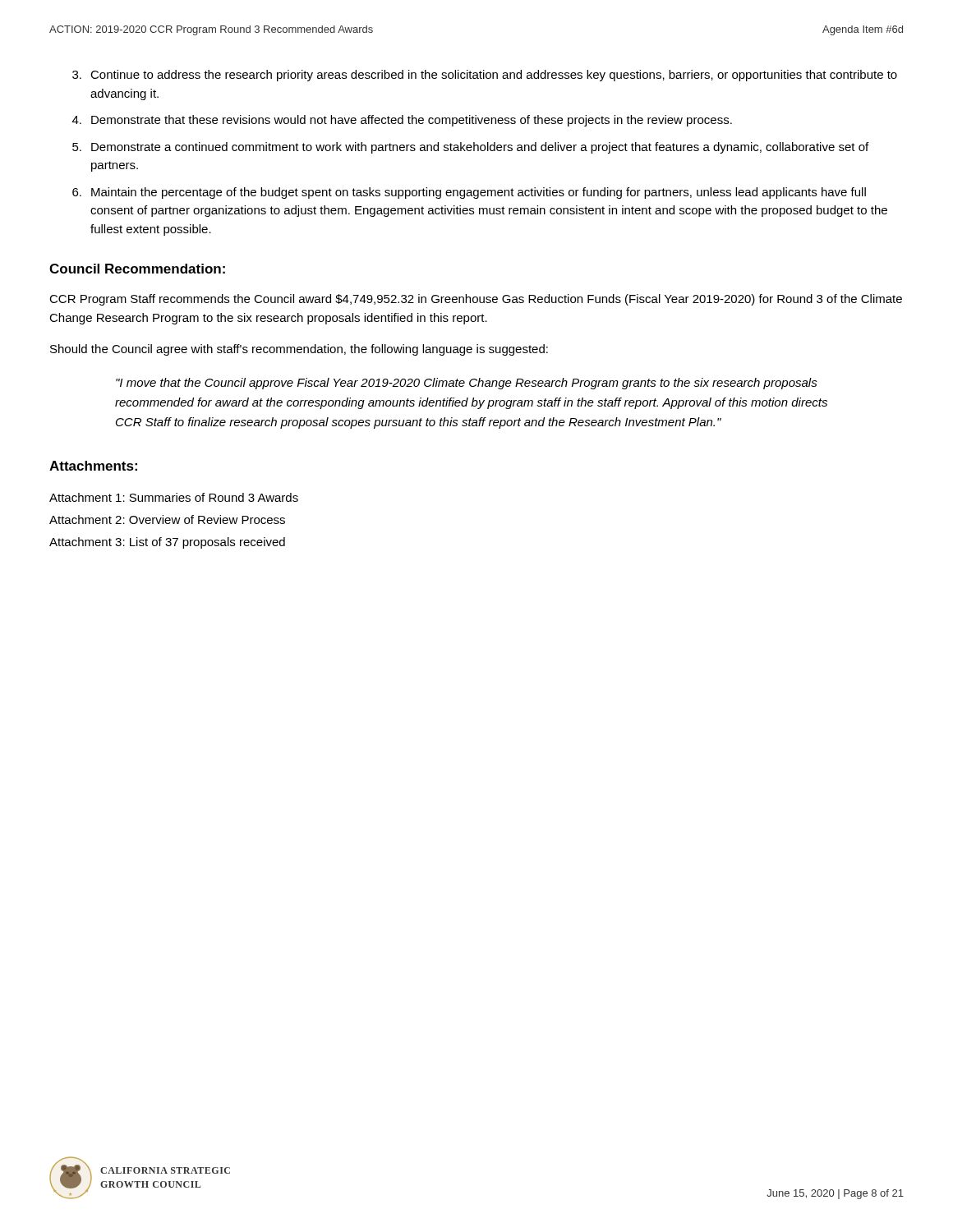
Task: Locate the text "Attachment 1: Summaries of Round 3 Awards"
Action: pos(174,497)
